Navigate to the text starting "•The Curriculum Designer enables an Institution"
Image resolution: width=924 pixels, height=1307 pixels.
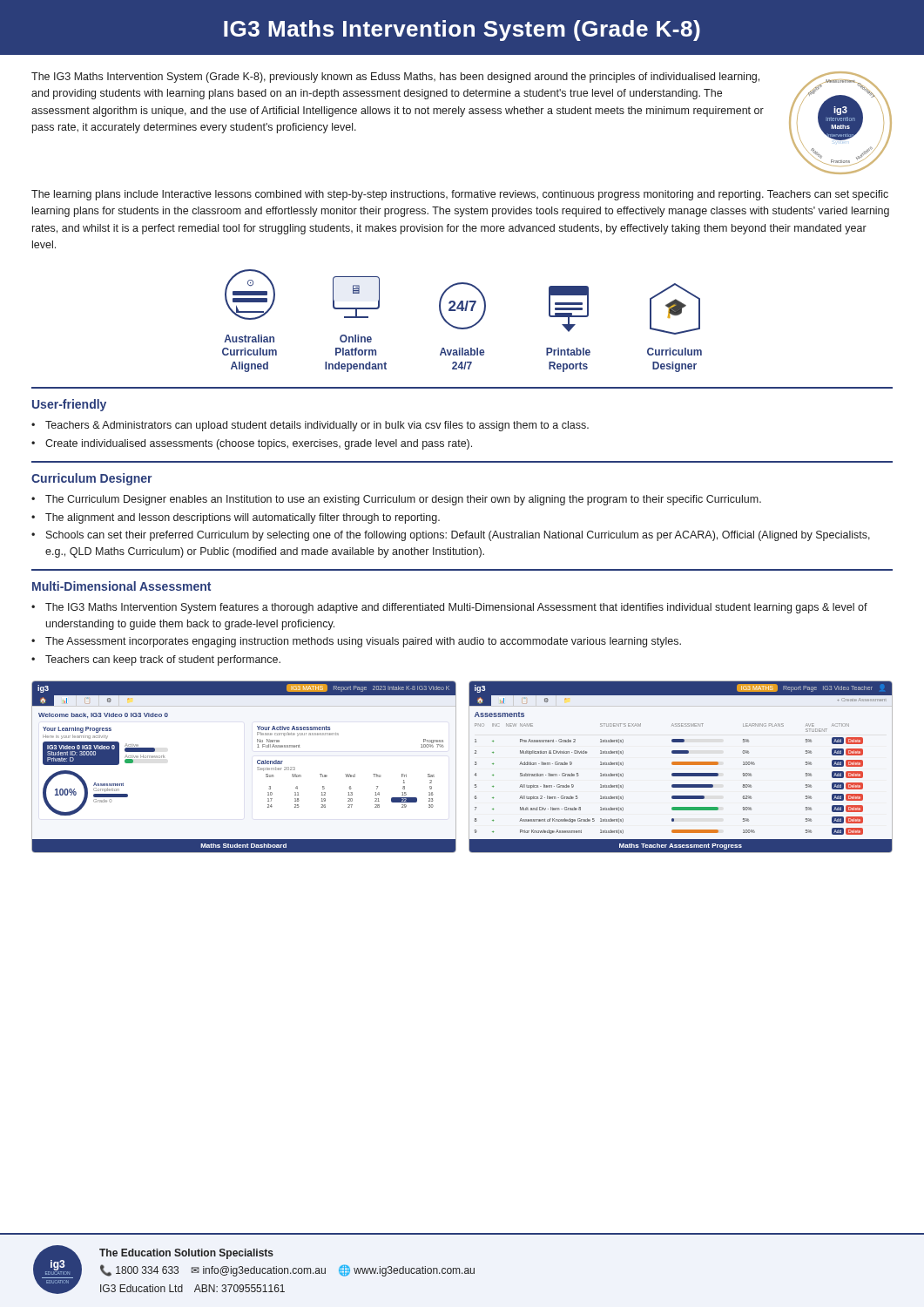tap(396, 499)
